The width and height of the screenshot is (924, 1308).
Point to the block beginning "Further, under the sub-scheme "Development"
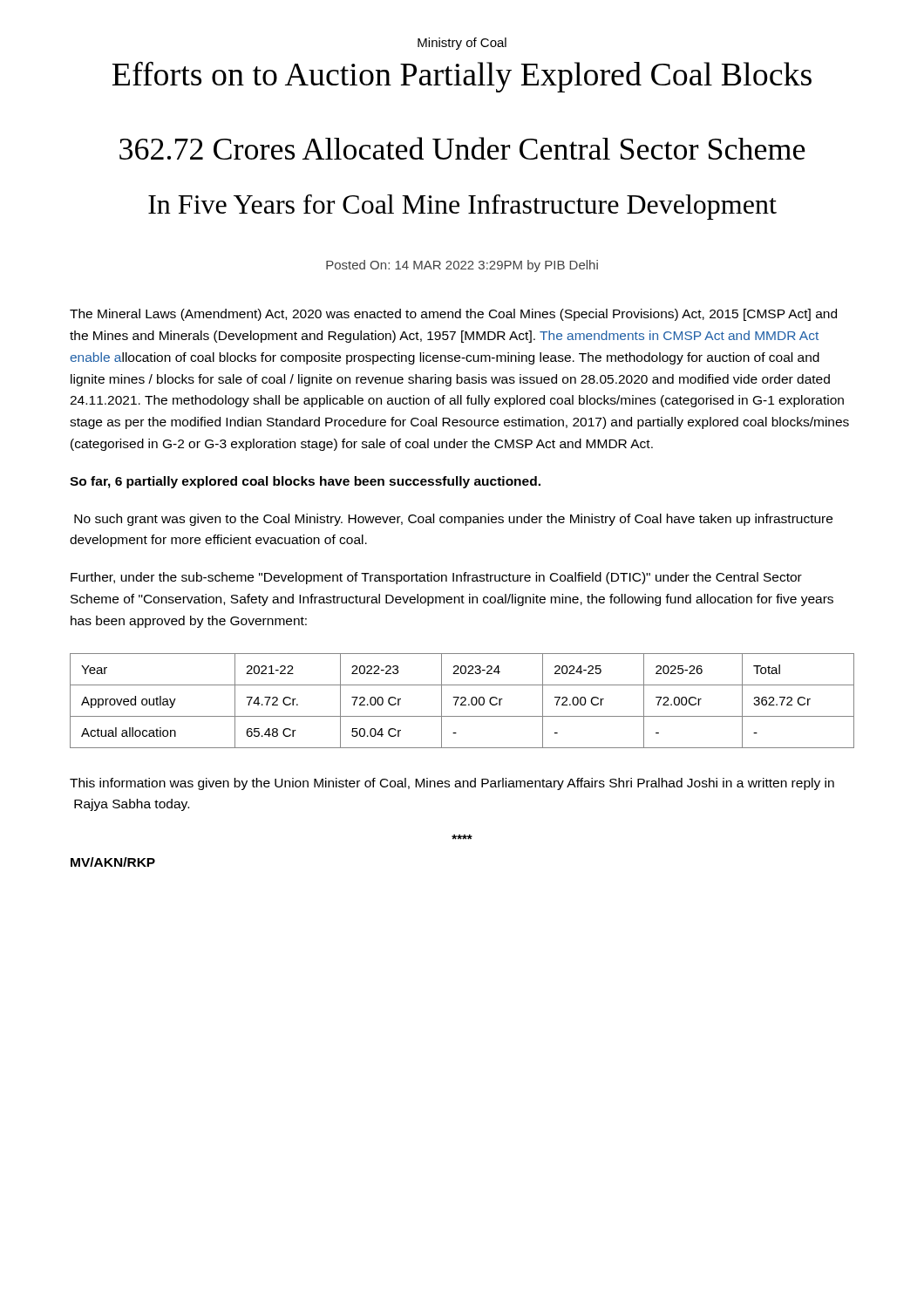click(452, 599)
